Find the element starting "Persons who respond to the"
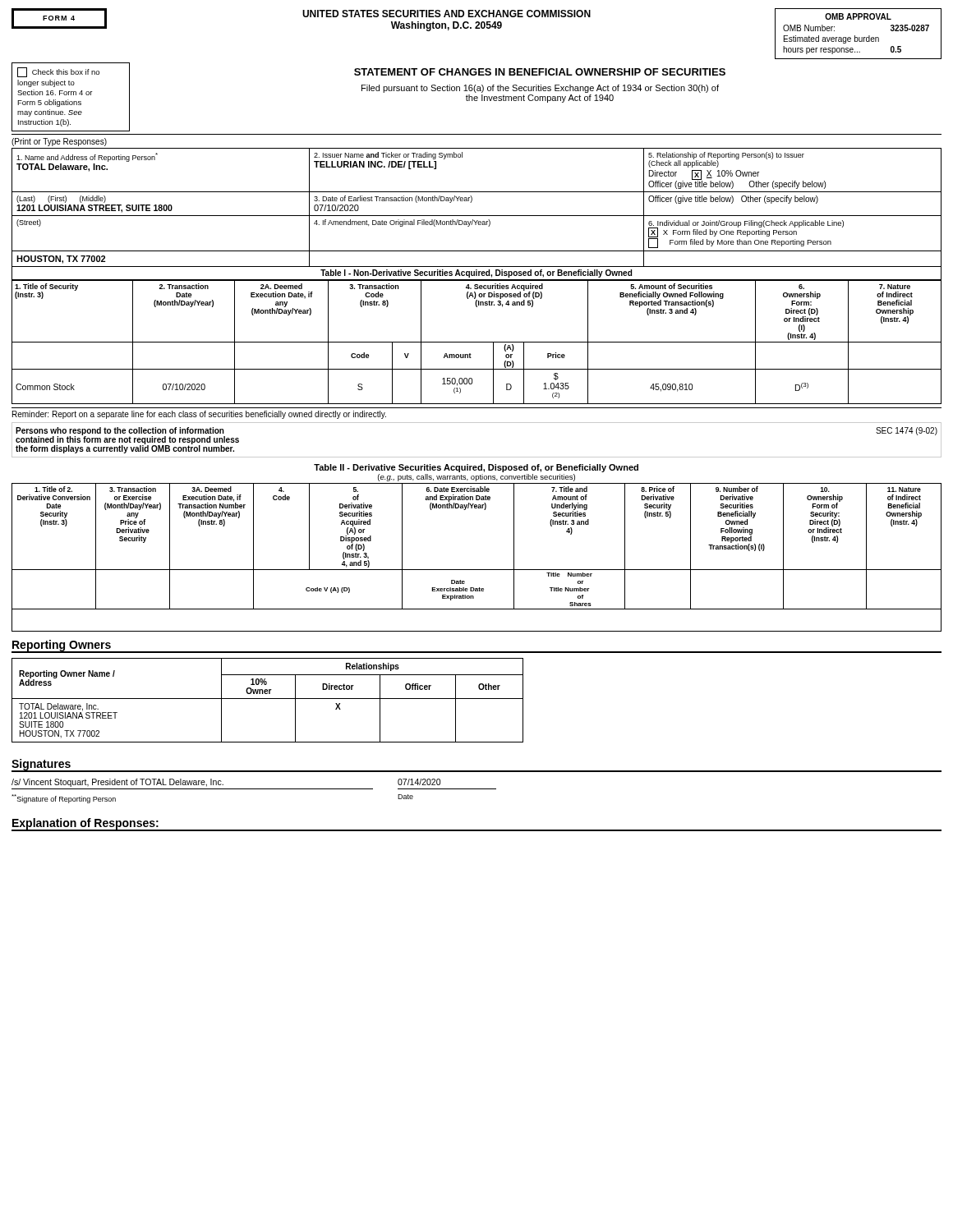 127,440
